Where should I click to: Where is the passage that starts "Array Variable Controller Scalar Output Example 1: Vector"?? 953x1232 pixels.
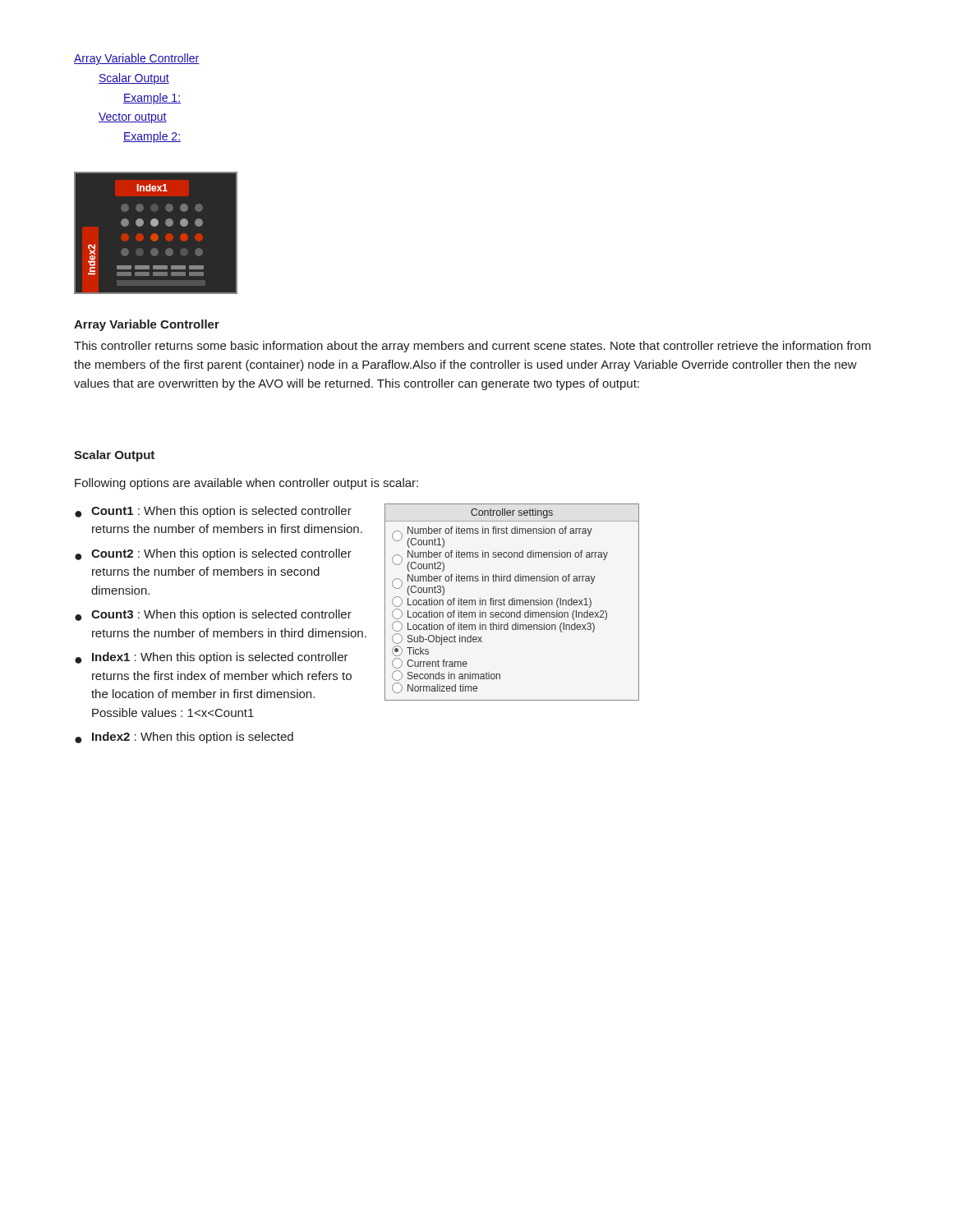tap(137, 59)
